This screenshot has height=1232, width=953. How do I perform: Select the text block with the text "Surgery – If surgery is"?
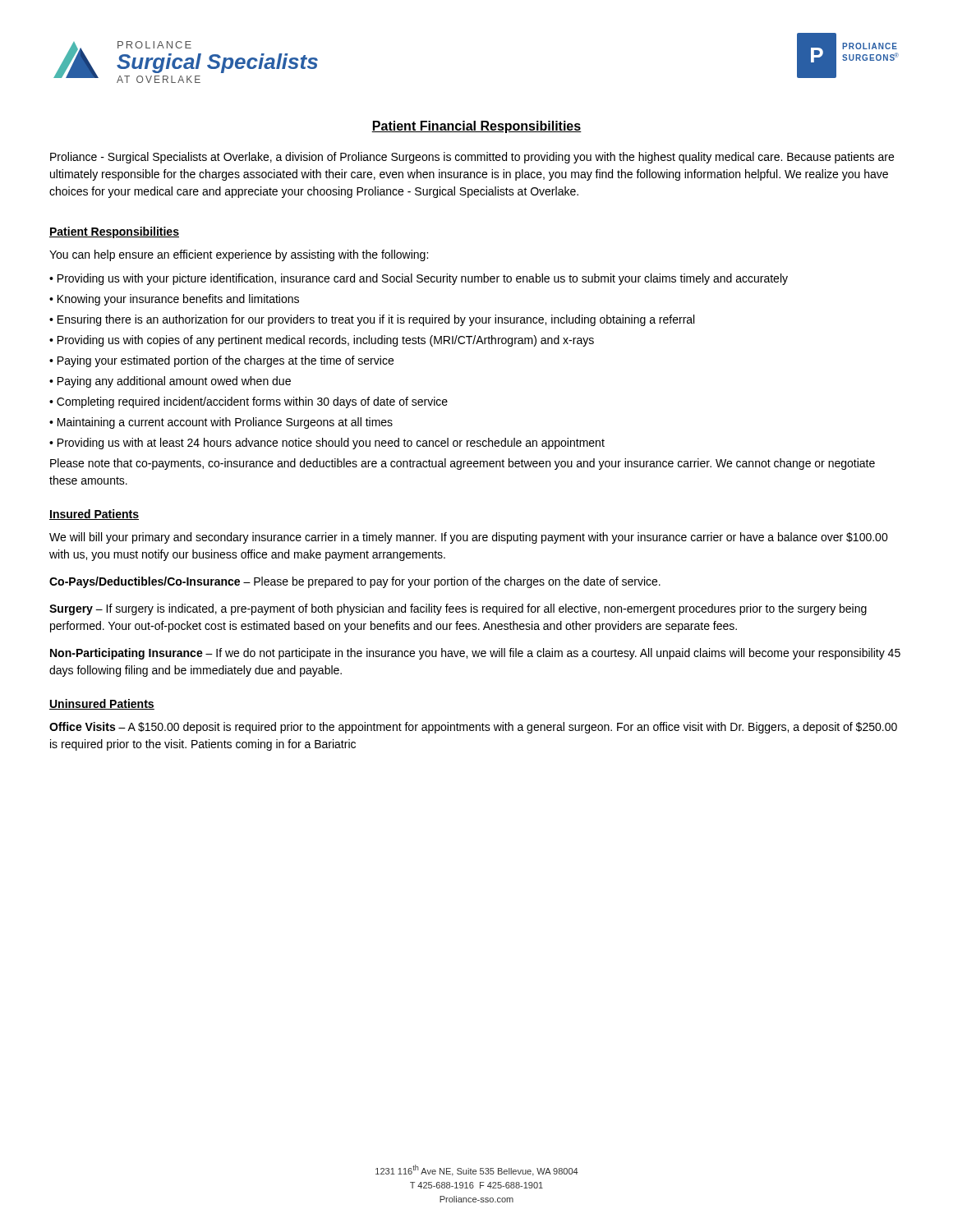coord(458,617)
